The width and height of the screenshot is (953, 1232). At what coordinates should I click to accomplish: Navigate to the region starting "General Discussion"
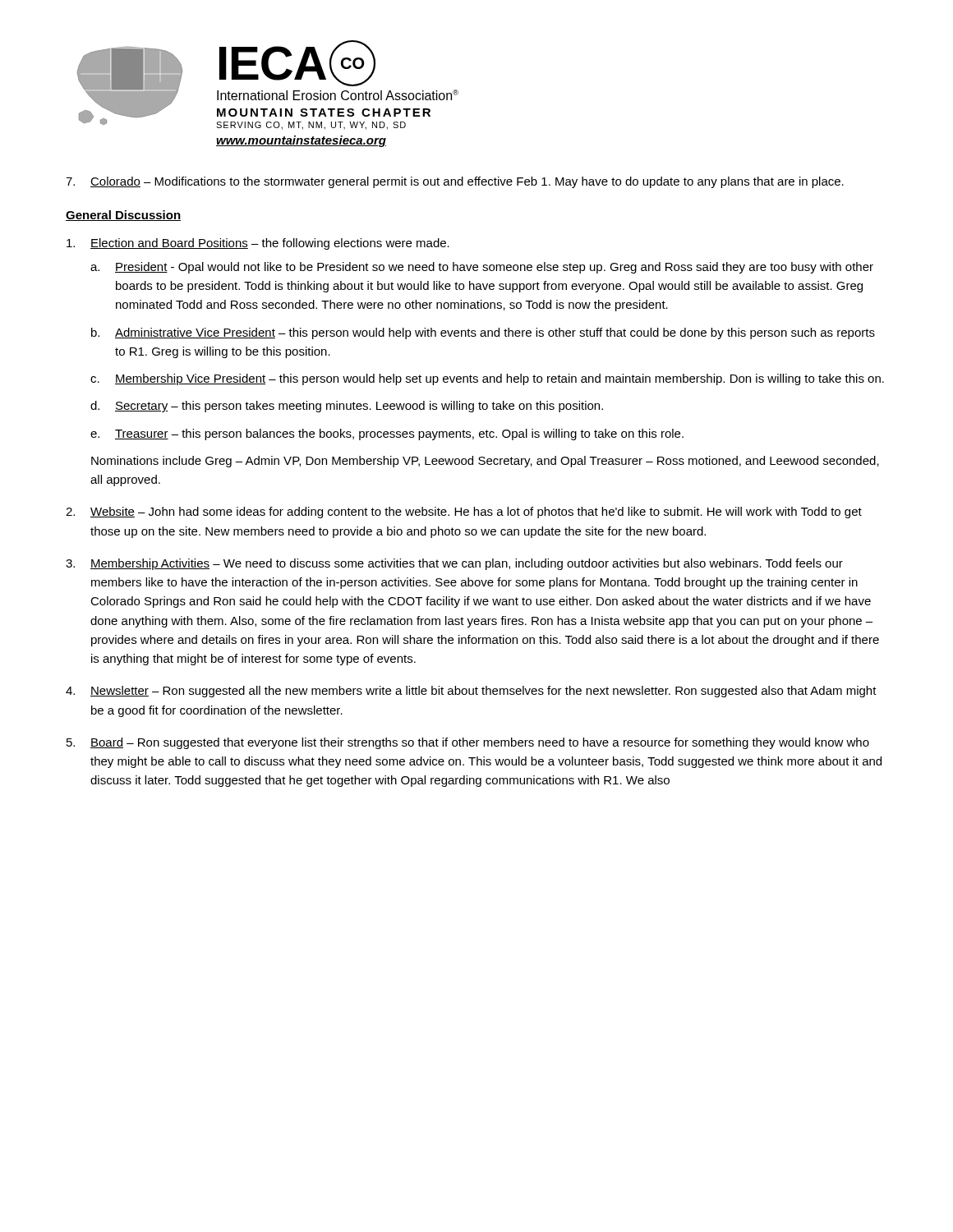pyautogui.click(x=123, y=214)
